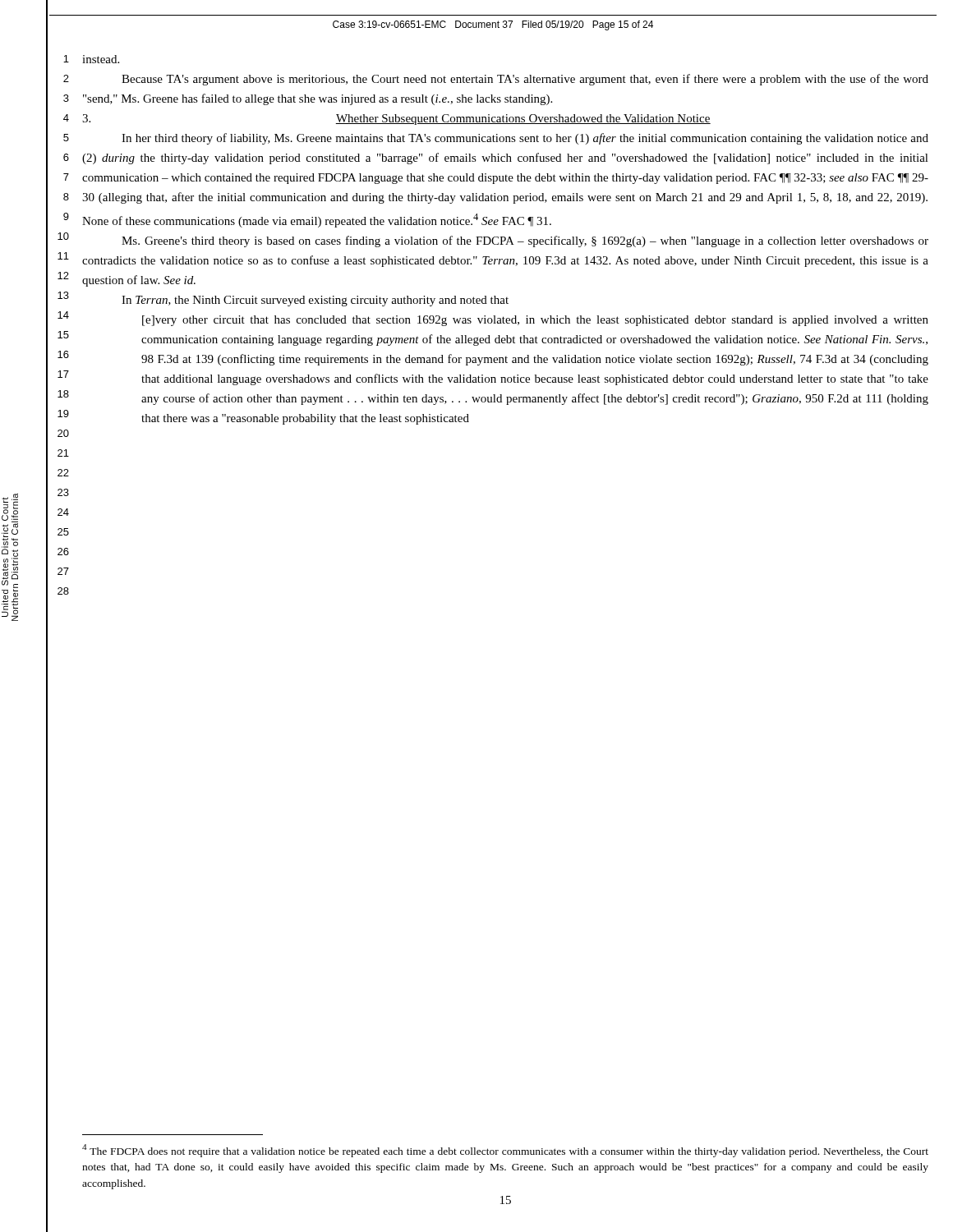Point to the block beginning "Ms. Greene's third theory"
This screenshot has height=1232, width=953.
[505, 260]
